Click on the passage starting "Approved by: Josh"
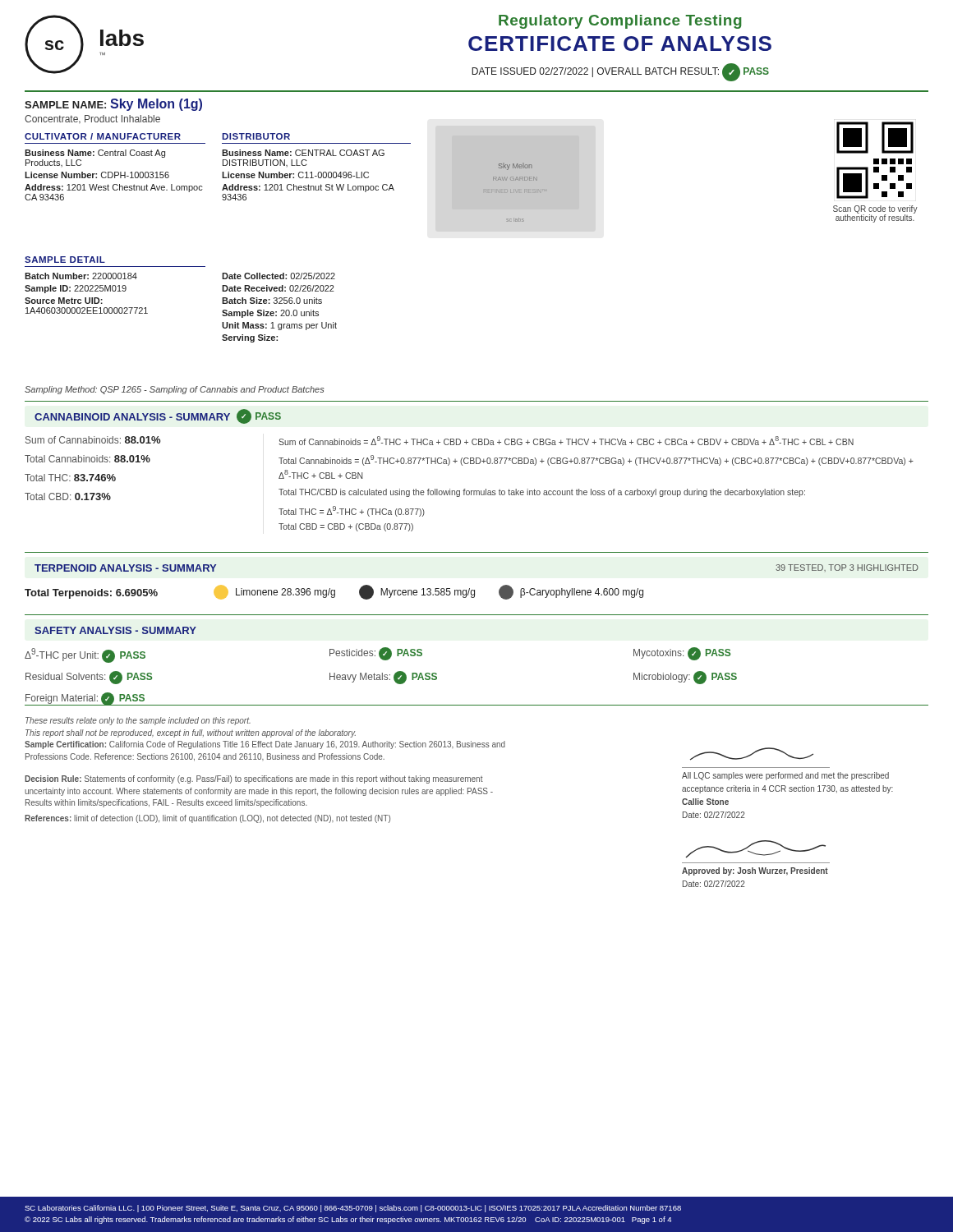The width and height of the screenshot is (953, 1232). [756, 862]
